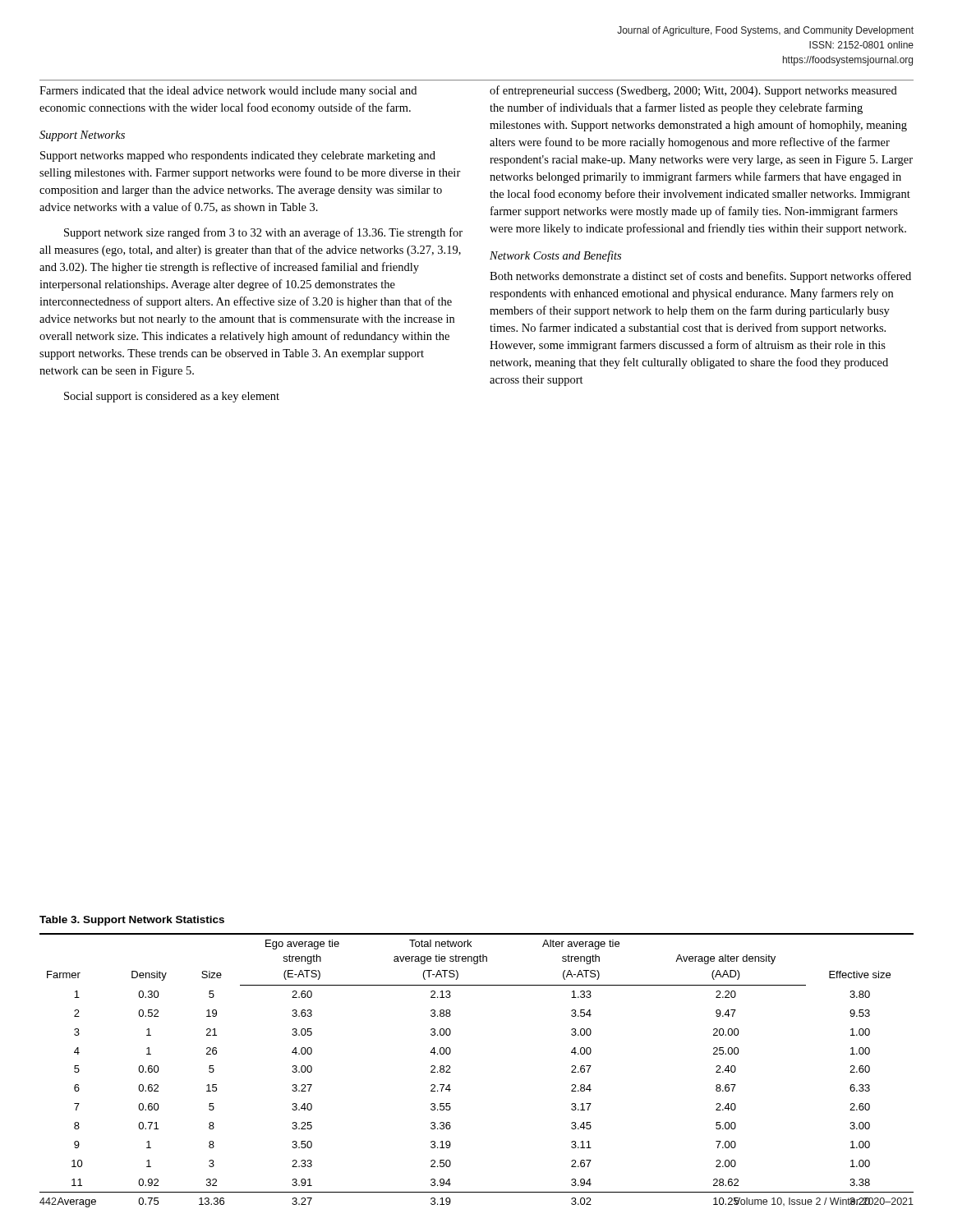This screenshot has height=1232, width=953.
Task: Navigate to the text block starting "Support Networks"
Action: [x=82, y=135]
